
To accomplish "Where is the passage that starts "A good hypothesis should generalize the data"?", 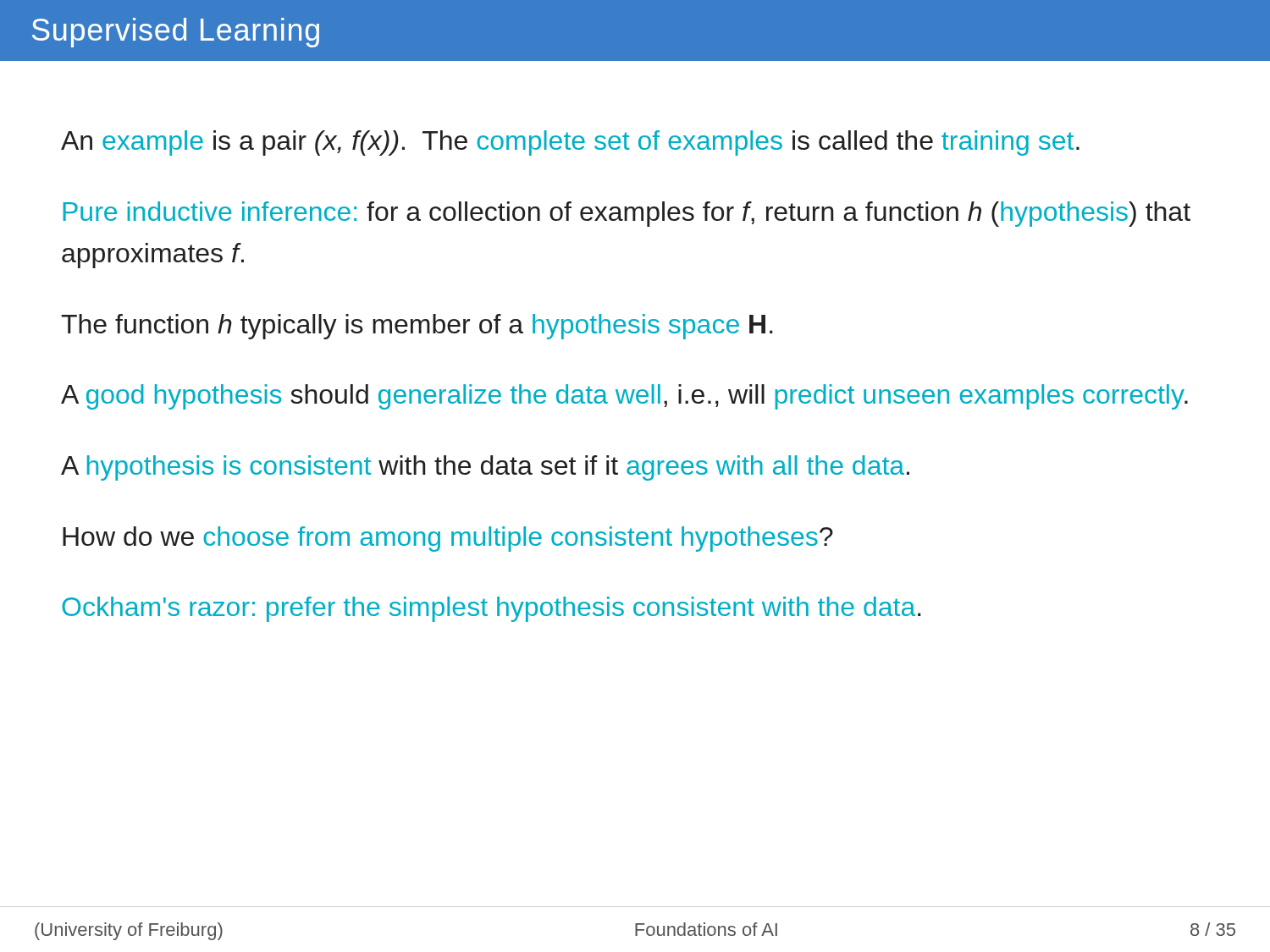I will (x=625, y=395).
